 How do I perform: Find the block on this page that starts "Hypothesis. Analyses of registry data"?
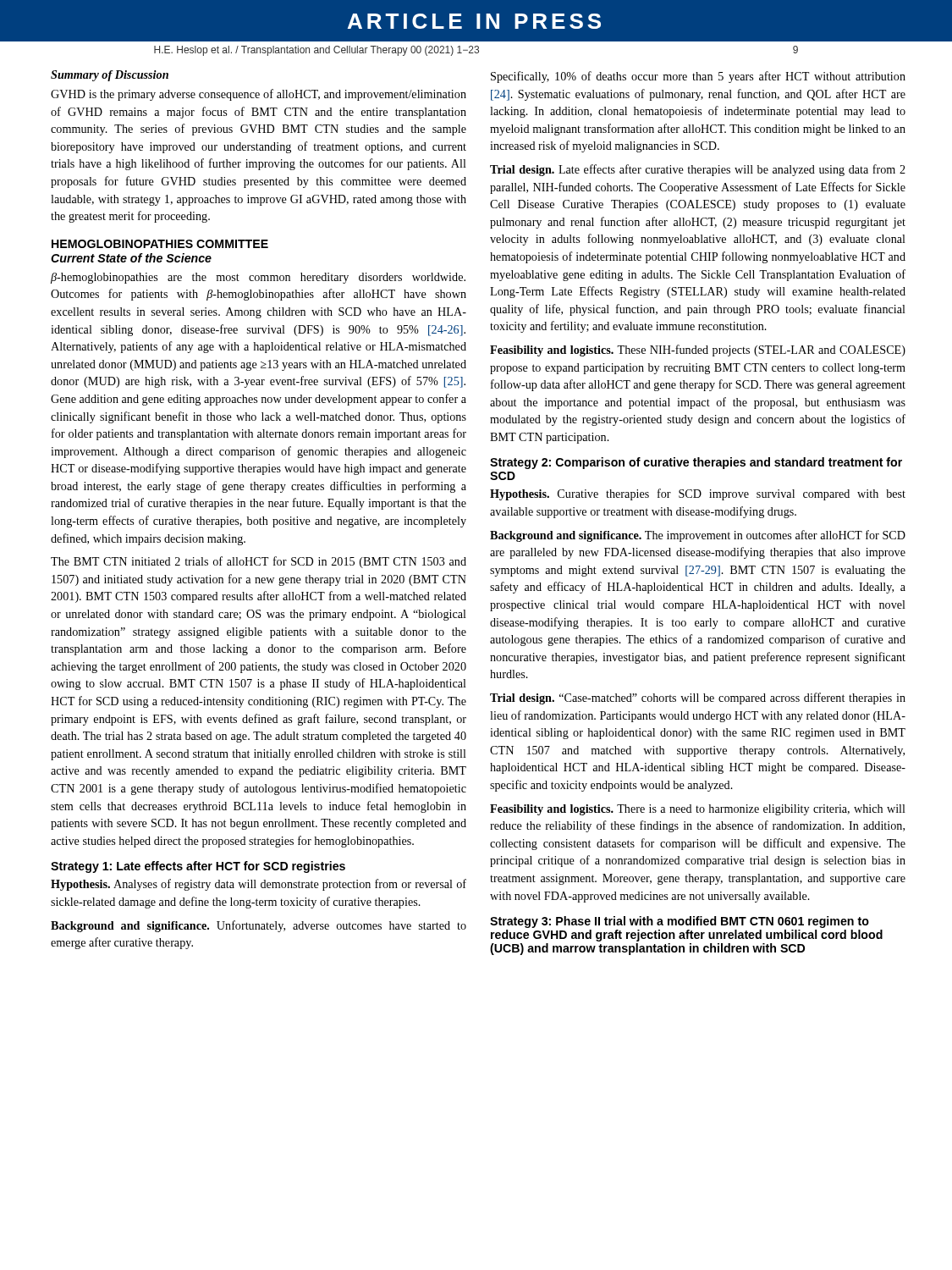click(x=259, y=893)
